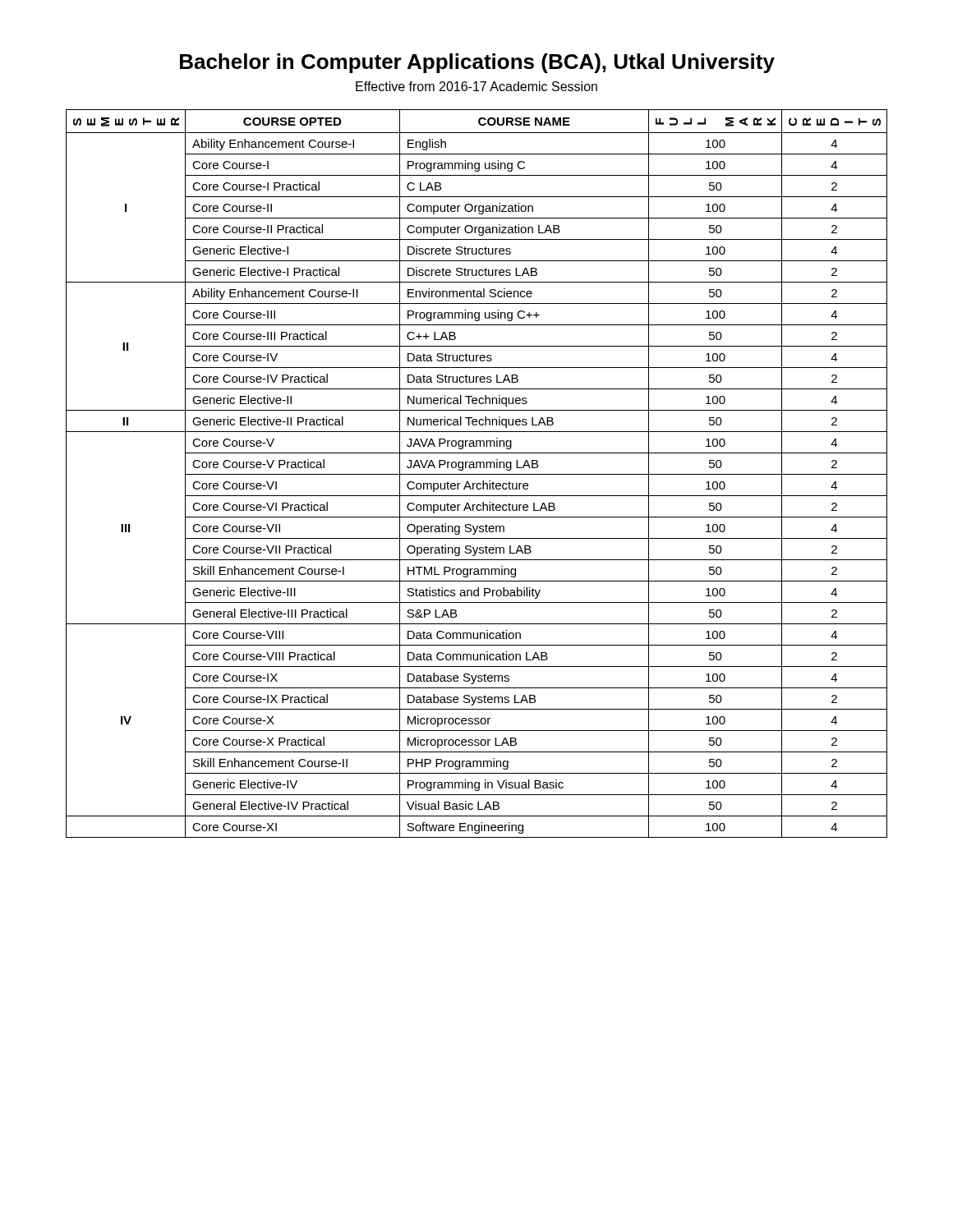Point to the block beginning "Effective from 2016-17"
Viewport: 953px width, 1232px height.
pos(476,87)
